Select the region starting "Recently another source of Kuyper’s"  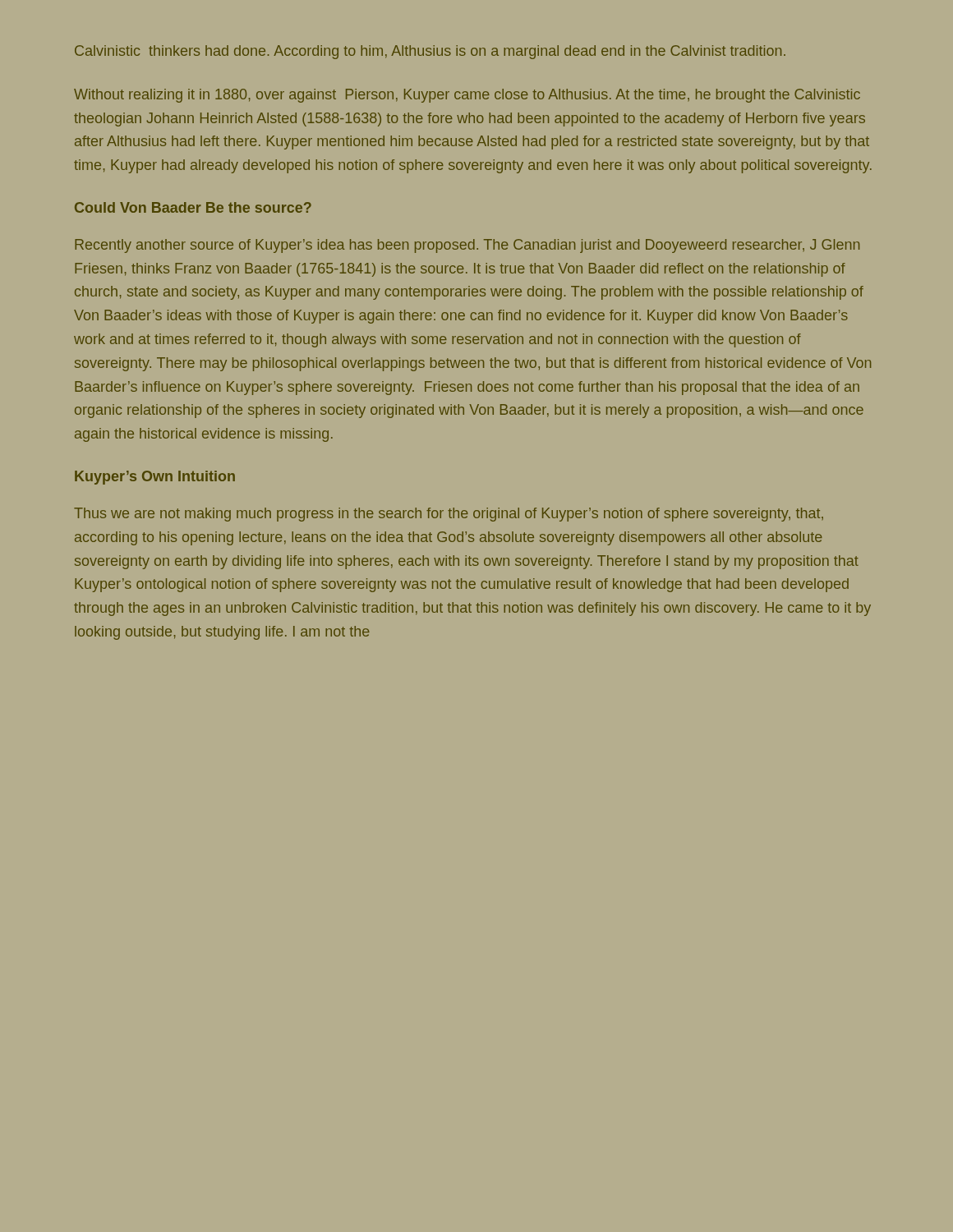coord(473,339)
